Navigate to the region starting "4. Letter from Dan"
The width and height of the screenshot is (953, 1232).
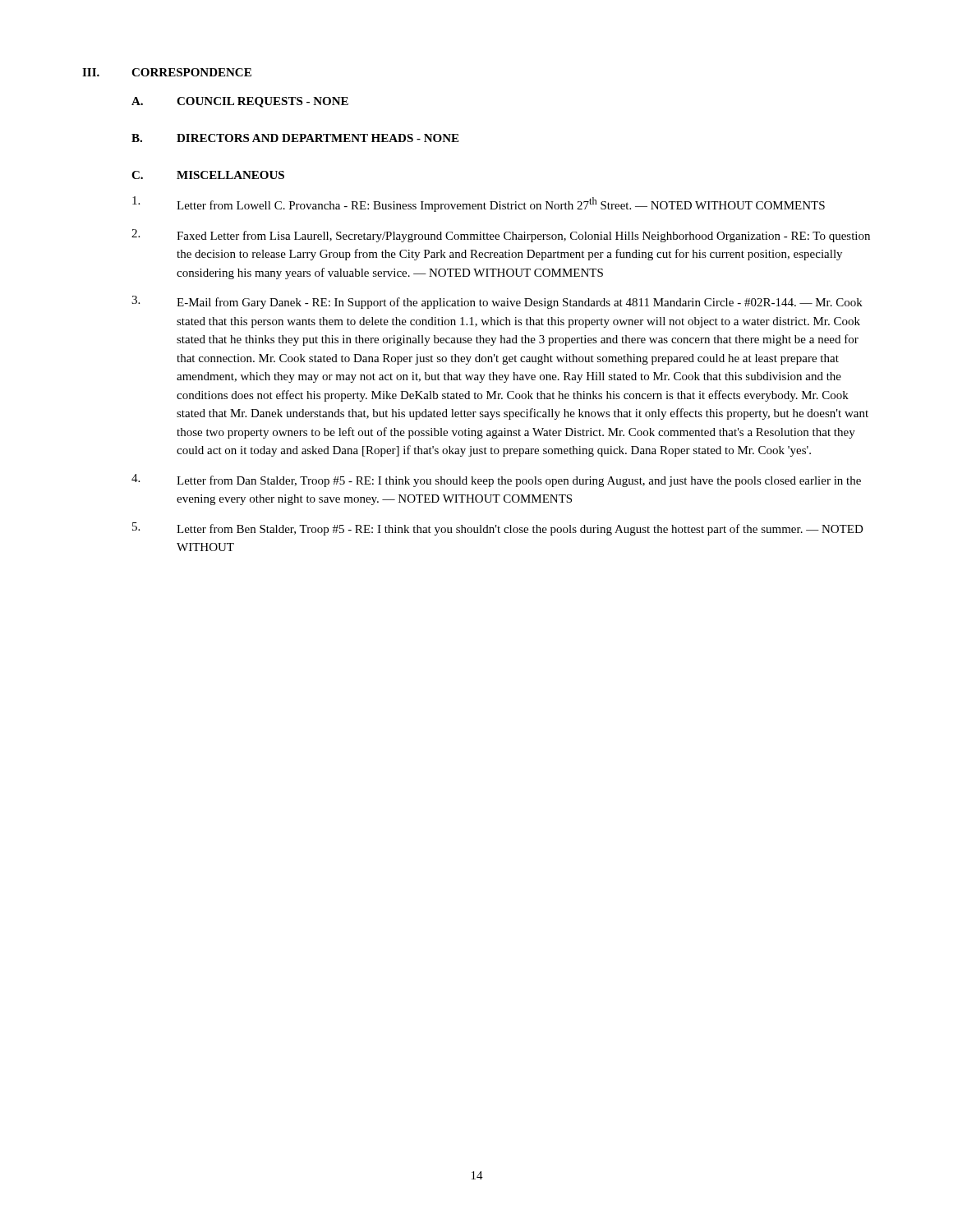tap(501, 489)
